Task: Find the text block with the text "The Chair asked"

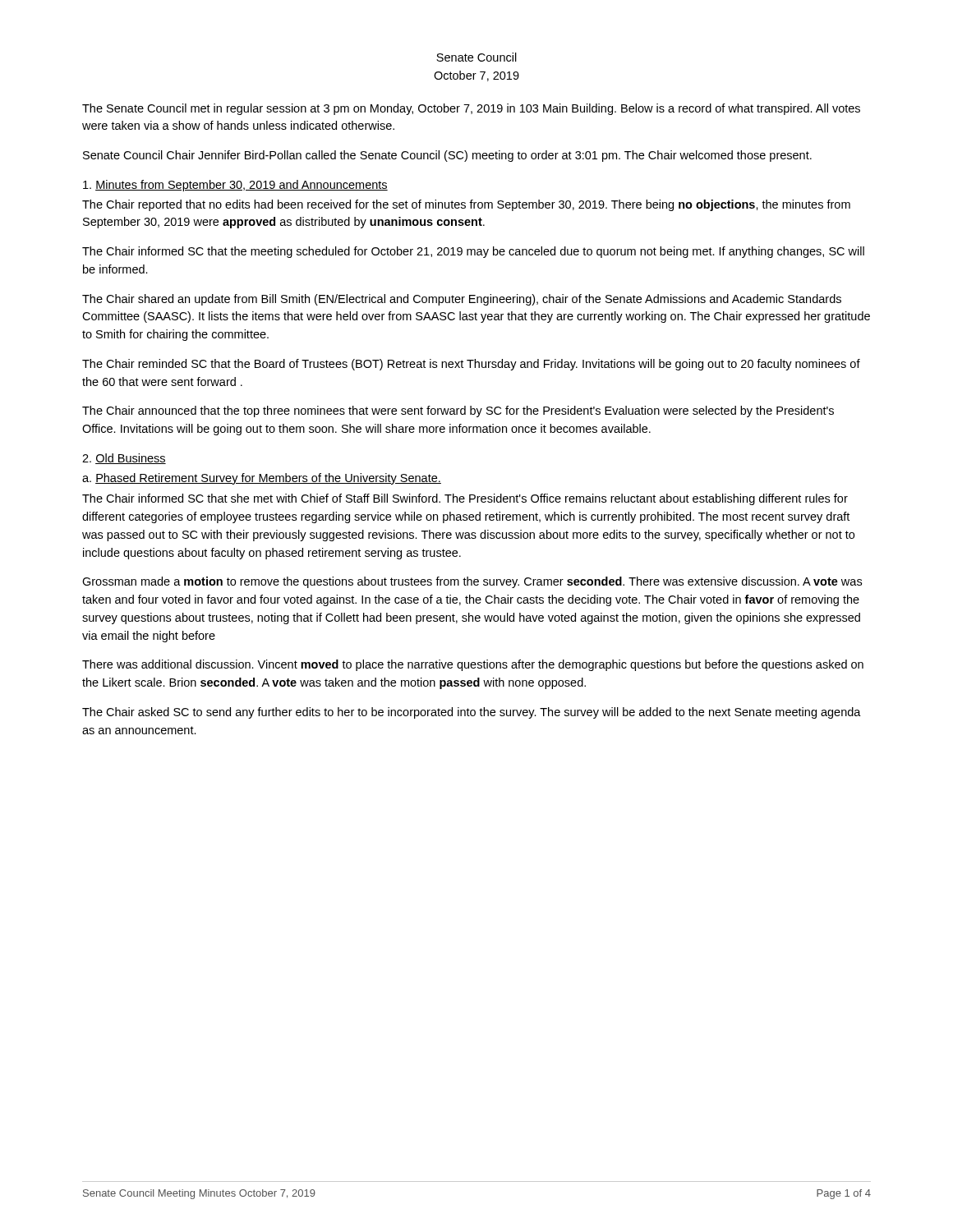Action: [471, 721]
